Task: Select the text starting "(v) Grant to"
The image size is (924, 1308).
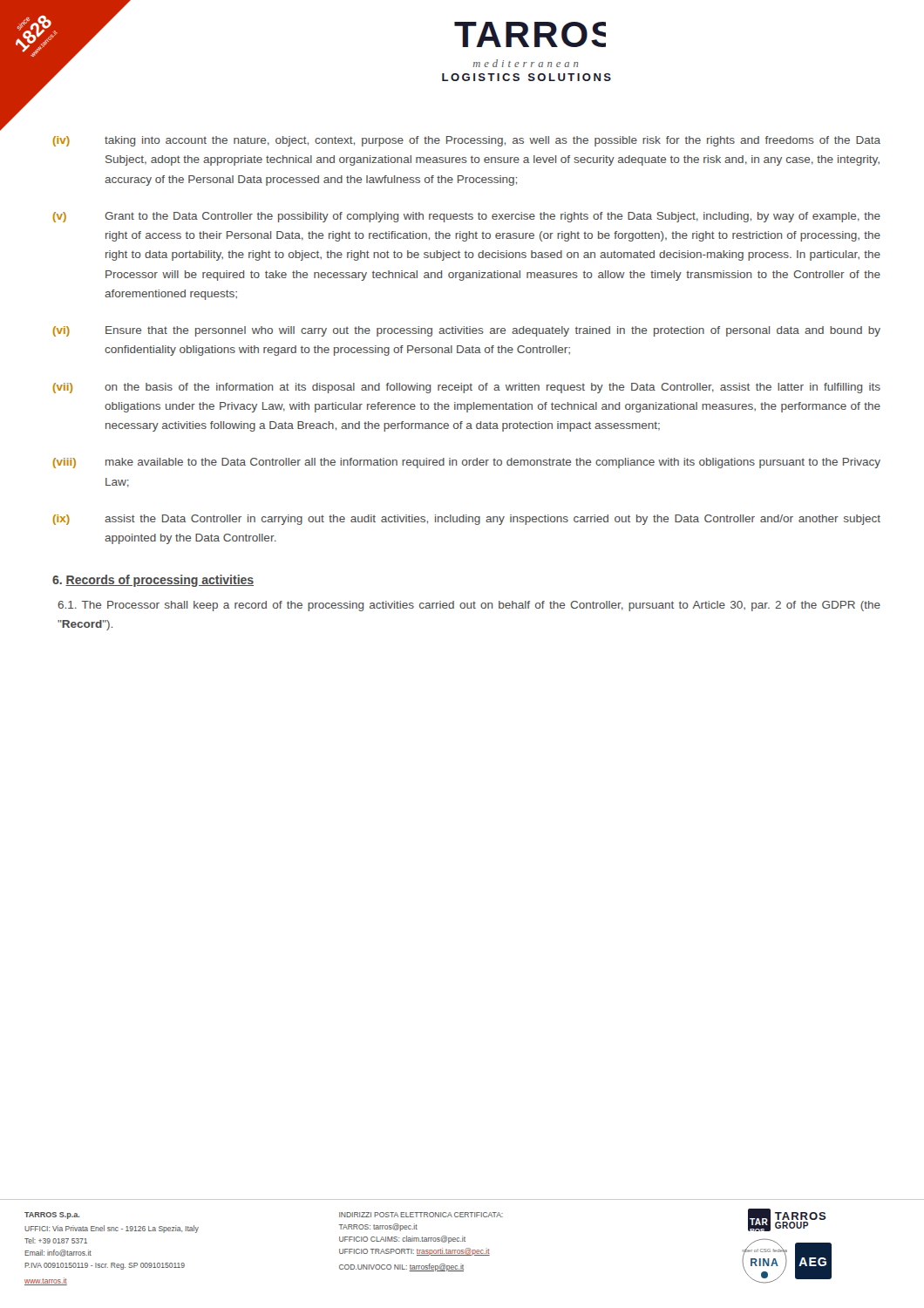Action: click(x=466, y=255)
